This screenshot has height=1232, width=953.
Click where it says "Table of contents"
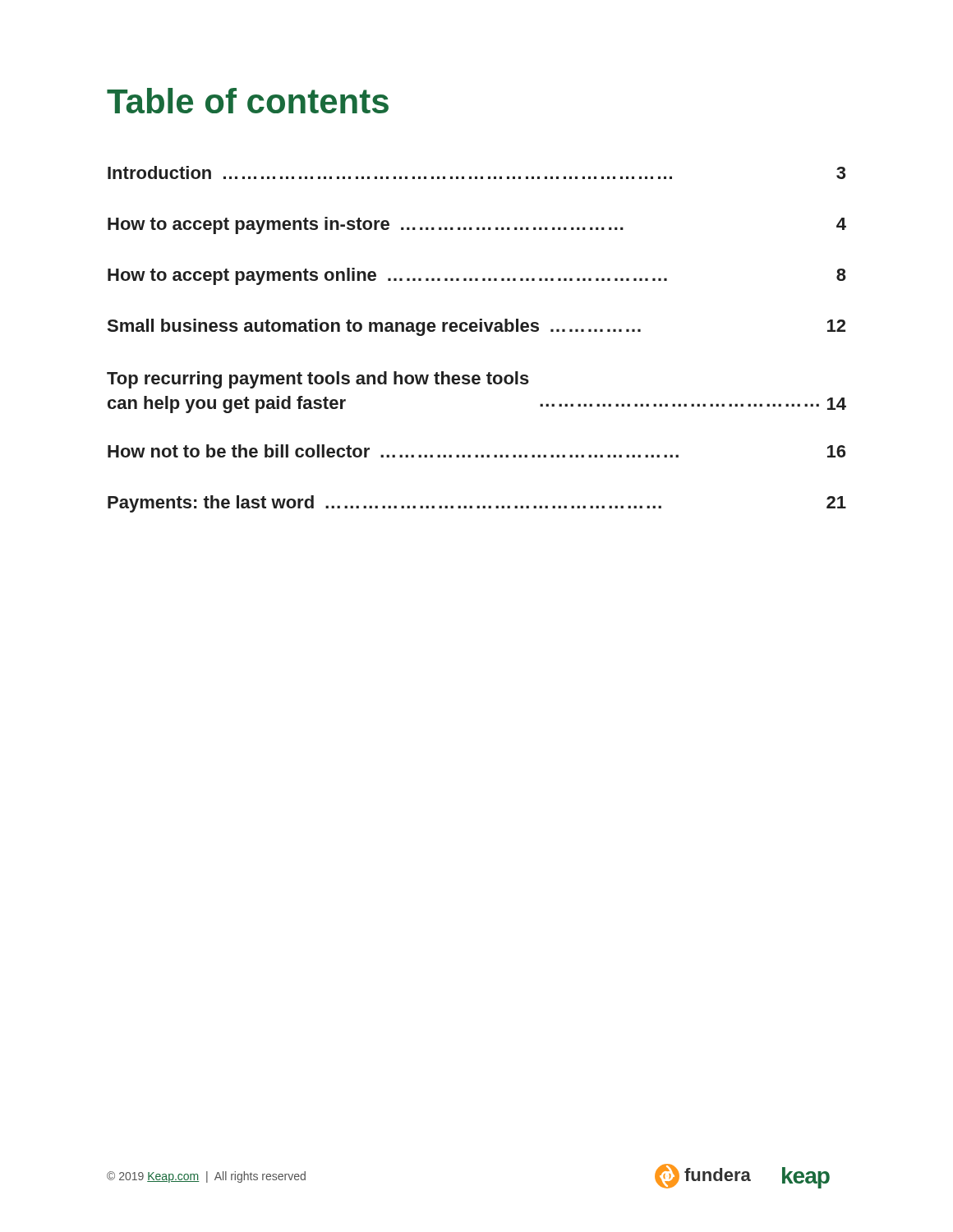[x=248, y=101]
